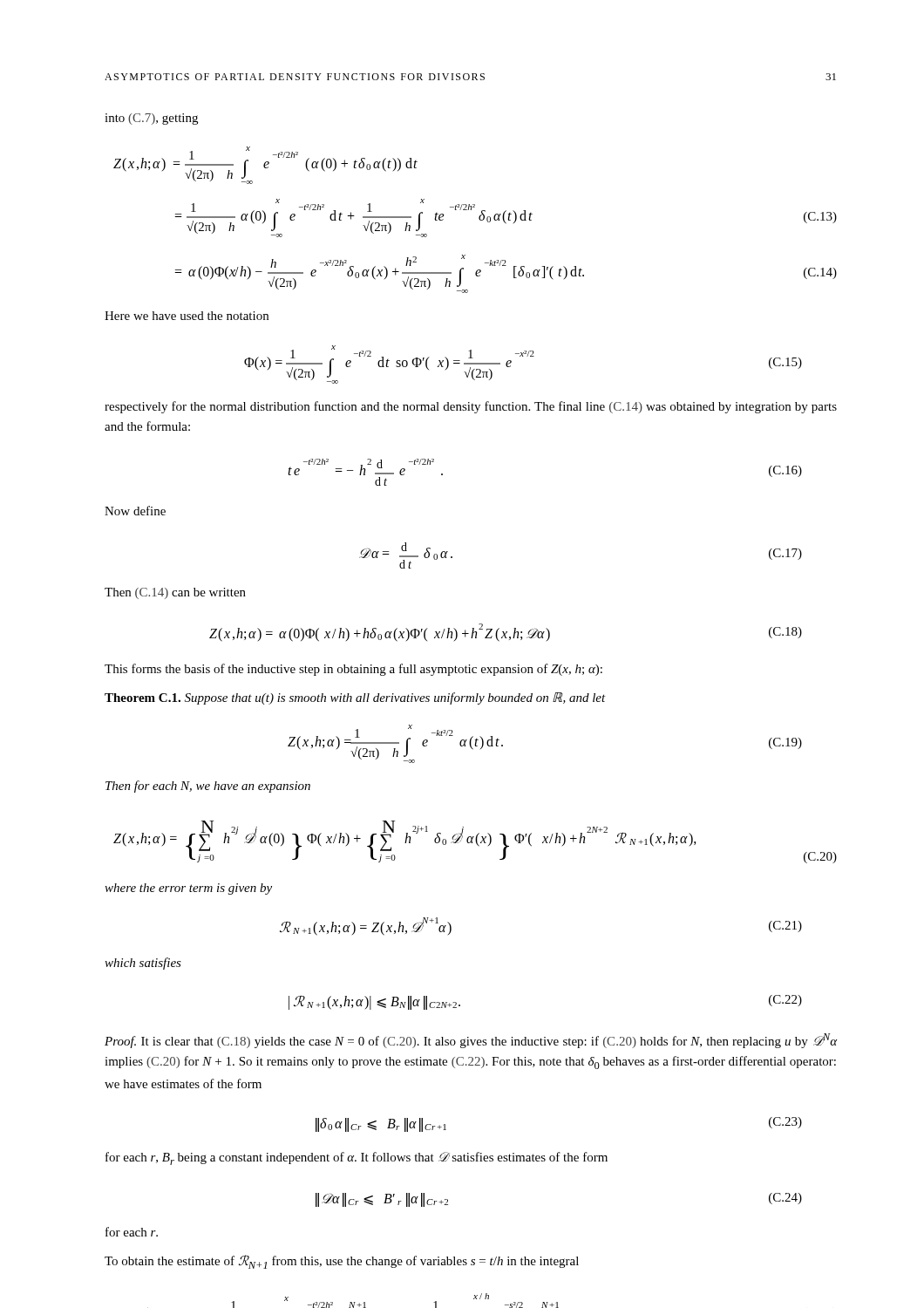Select the formula with the text "‖ 𝒟 α"
924x1308 pixels.
(x=387, y=1199)
